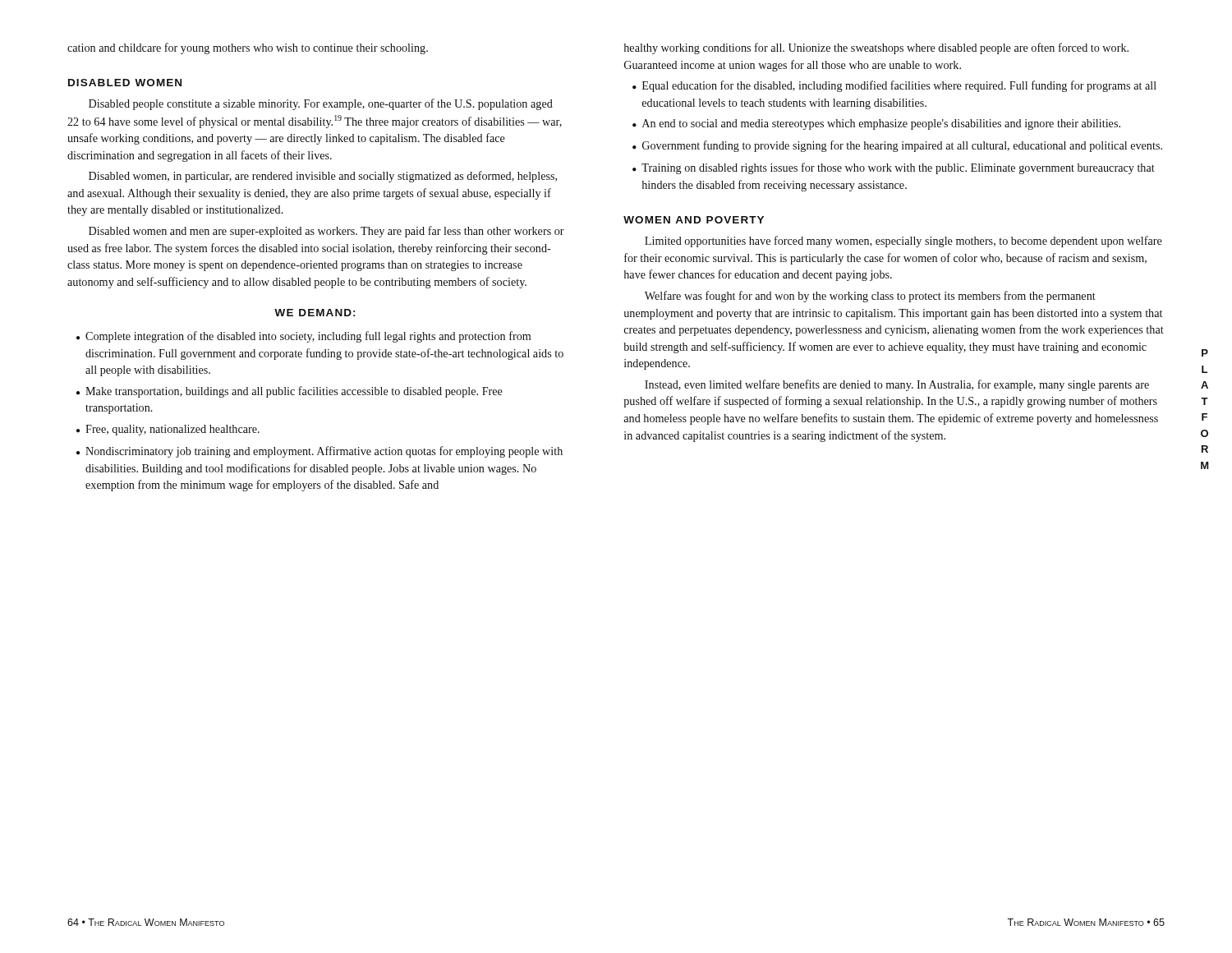Point to the block beginning "● An end to social and media"
The height and width of the screenshot is (953, 1232).
pos(896,124)
